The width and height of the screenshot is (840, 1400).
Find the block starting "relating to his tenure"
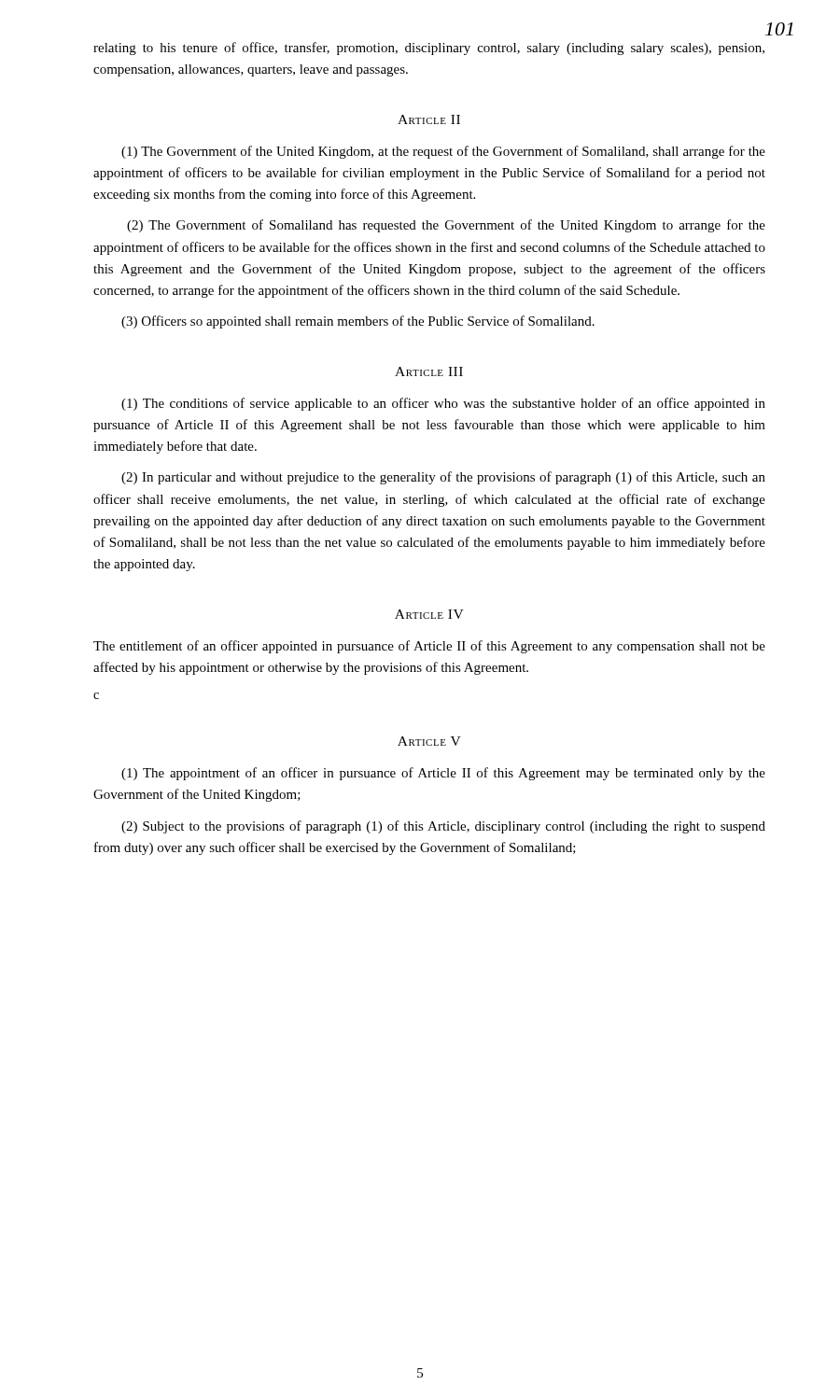(x=429, y=58)
